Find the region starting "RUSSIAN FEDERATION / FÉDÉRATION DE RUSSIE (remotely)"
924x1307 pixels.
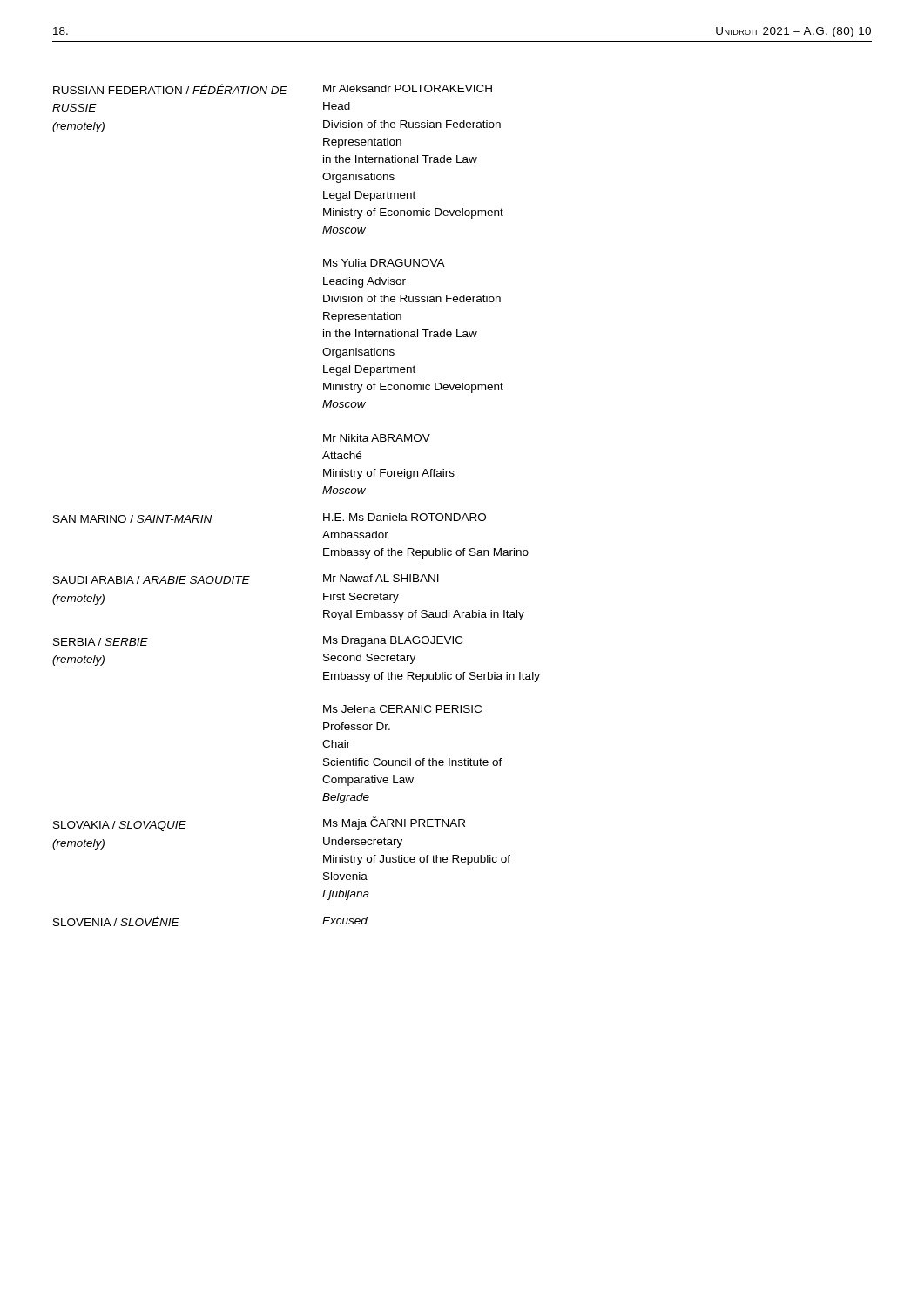point(462,290)
